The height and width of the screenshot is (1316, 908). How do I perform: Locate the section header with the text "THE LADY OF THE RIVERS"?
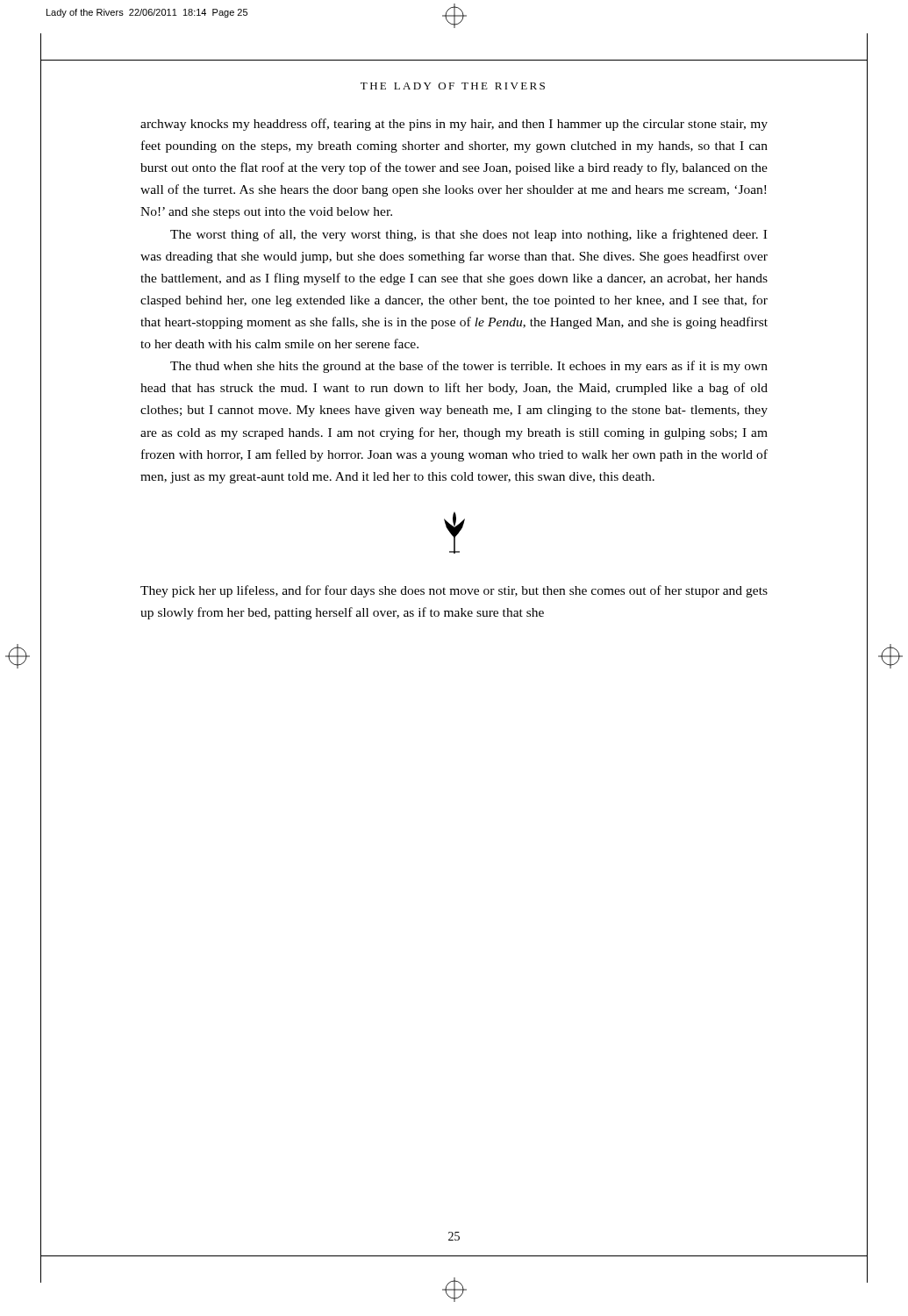(x=454, y=86)
